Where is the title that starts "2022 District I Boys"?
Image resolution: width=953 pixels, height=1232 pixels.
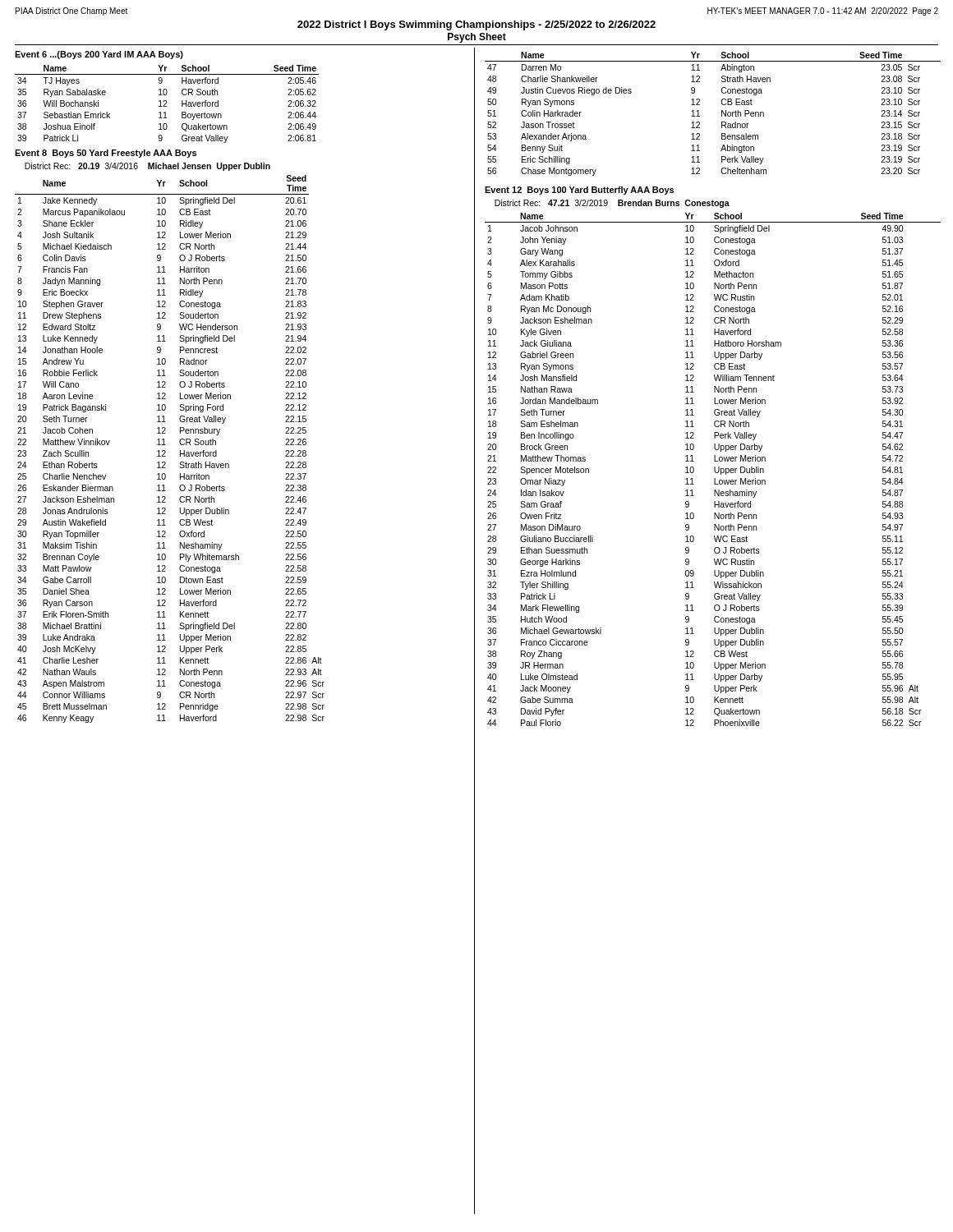(x=476, y=24)
